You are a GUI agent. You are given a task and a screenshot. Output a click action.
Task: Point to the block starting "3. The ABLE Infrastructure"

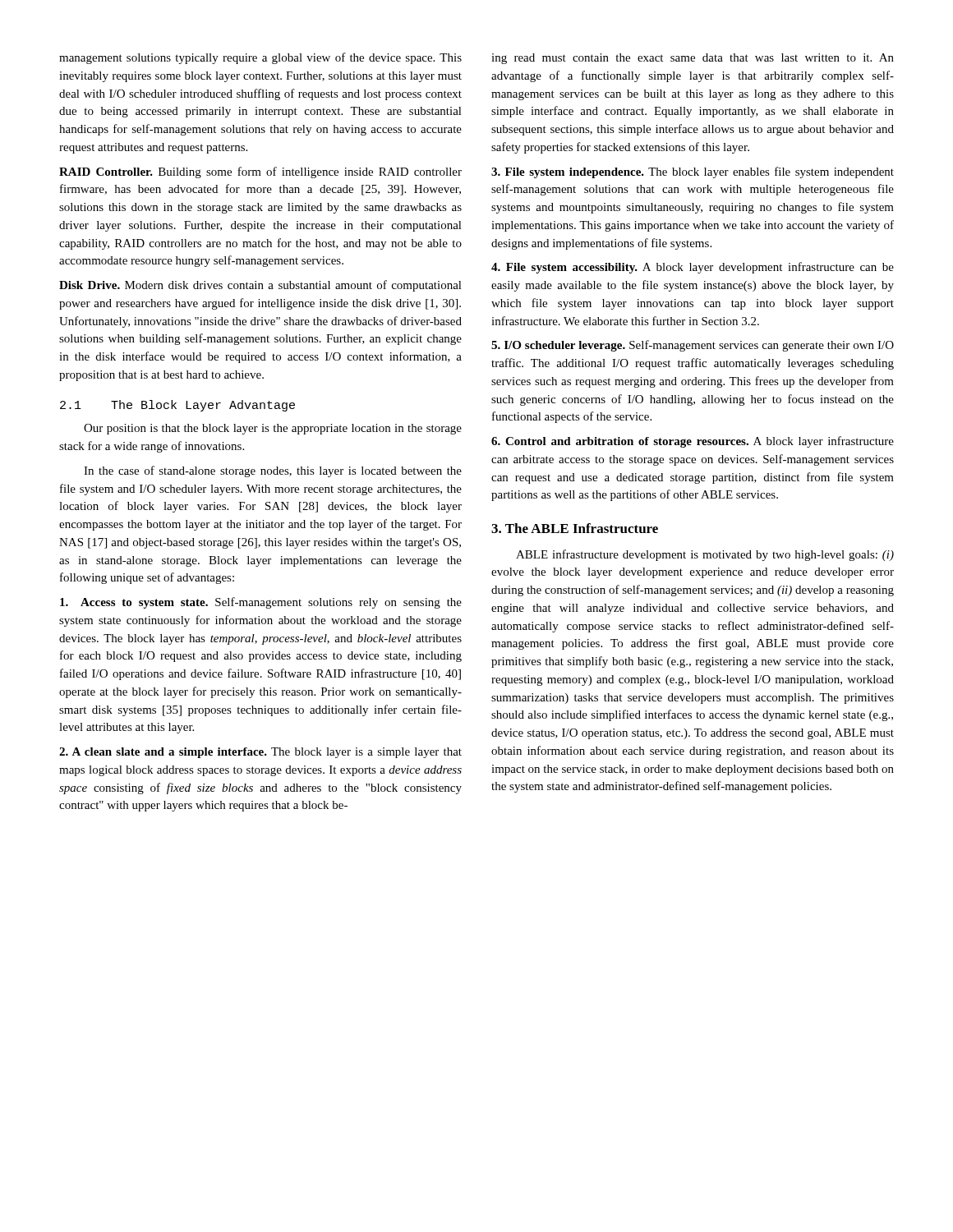575,528
